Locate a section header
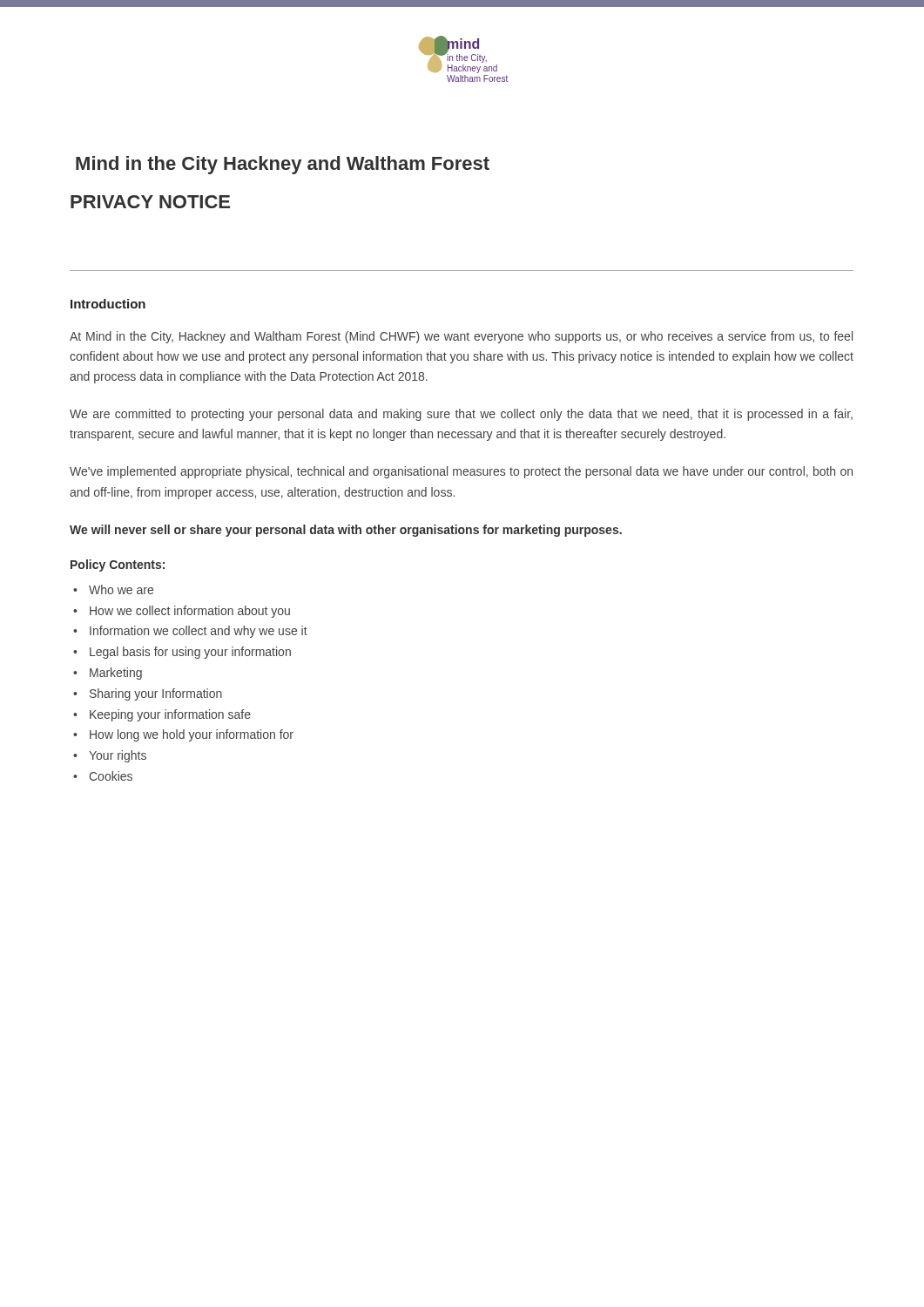This screenshot has height=1307, width=924. [108, 304]
